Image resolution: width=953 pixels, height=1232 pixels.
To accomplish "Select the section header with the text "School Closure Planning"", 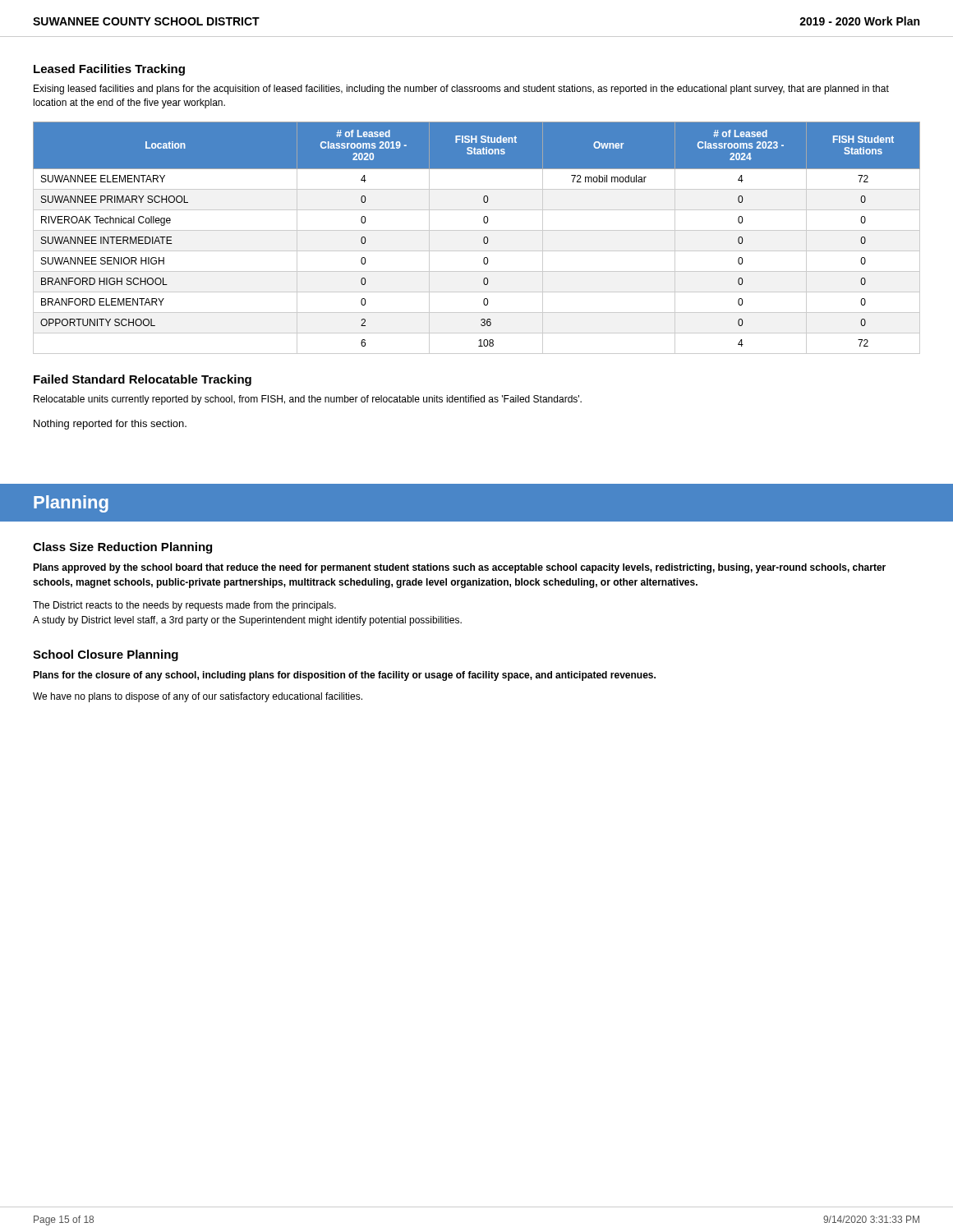I will [106, 654].
